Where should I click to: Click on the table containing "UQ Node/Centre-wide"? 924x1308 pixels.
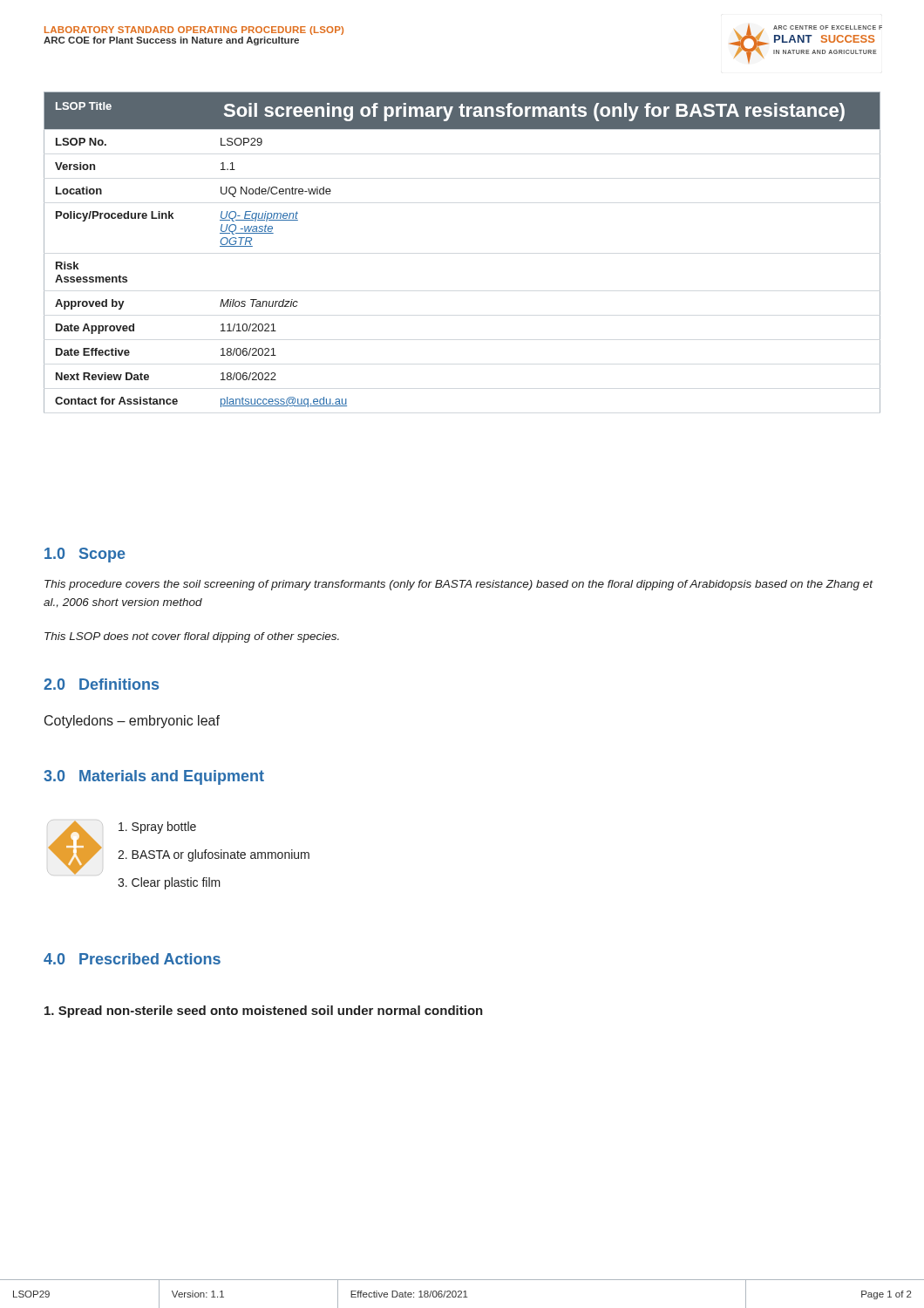pyautogui.click(x=462, y=252)
